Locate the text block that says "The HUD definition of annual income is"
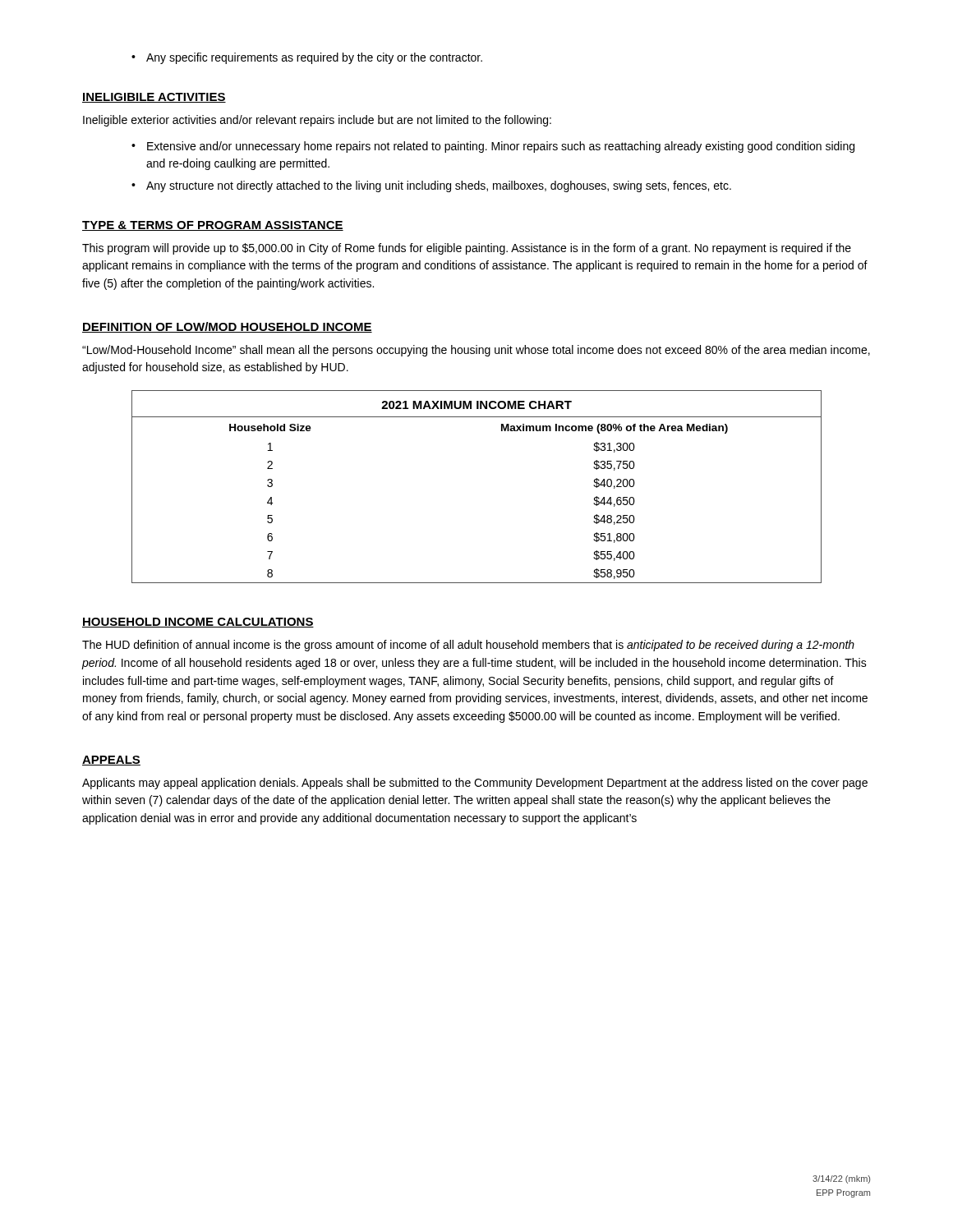 [475, 680]
